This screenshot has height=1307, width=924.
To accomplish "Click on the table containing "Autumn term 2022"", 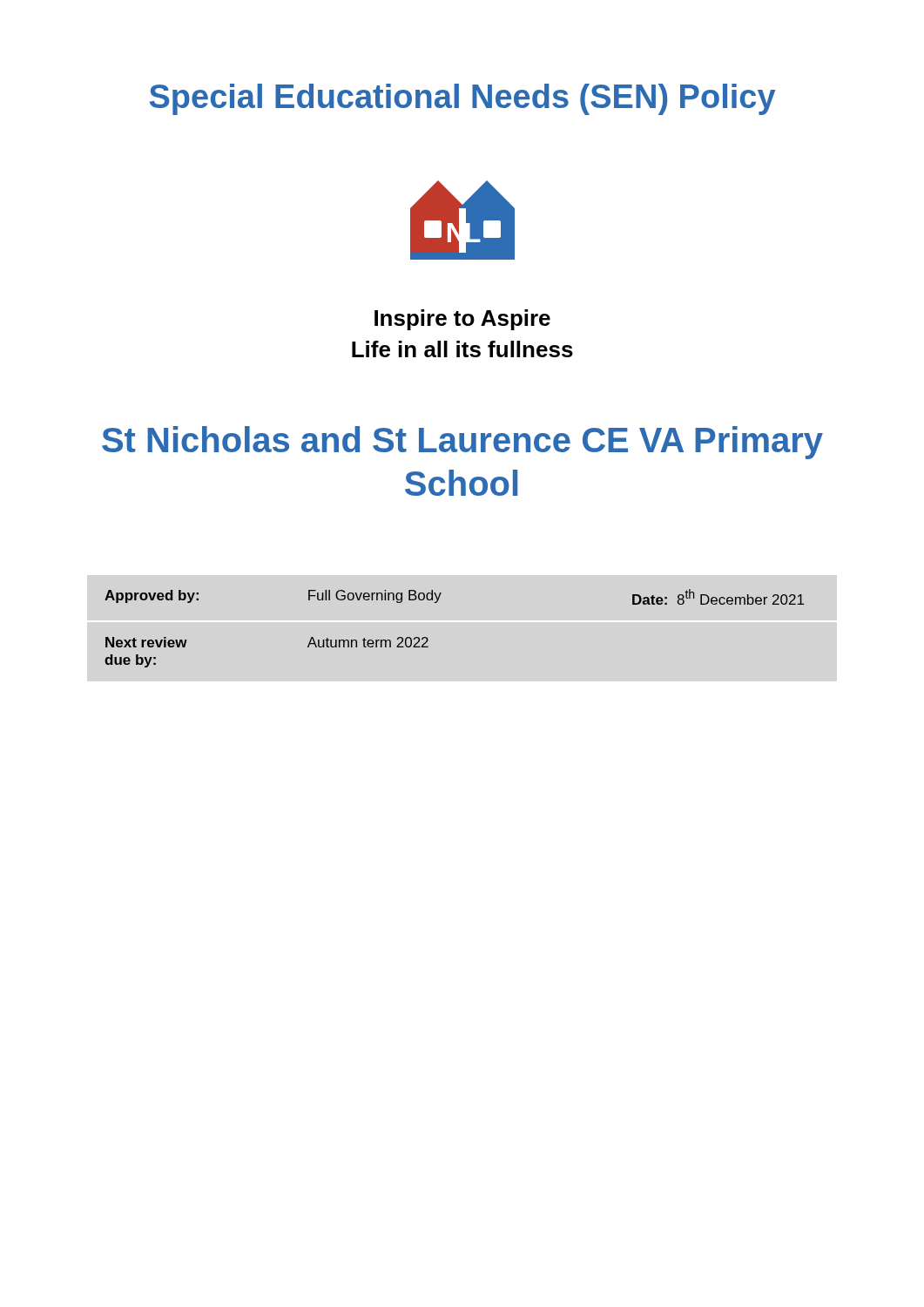I will point(462,628).
